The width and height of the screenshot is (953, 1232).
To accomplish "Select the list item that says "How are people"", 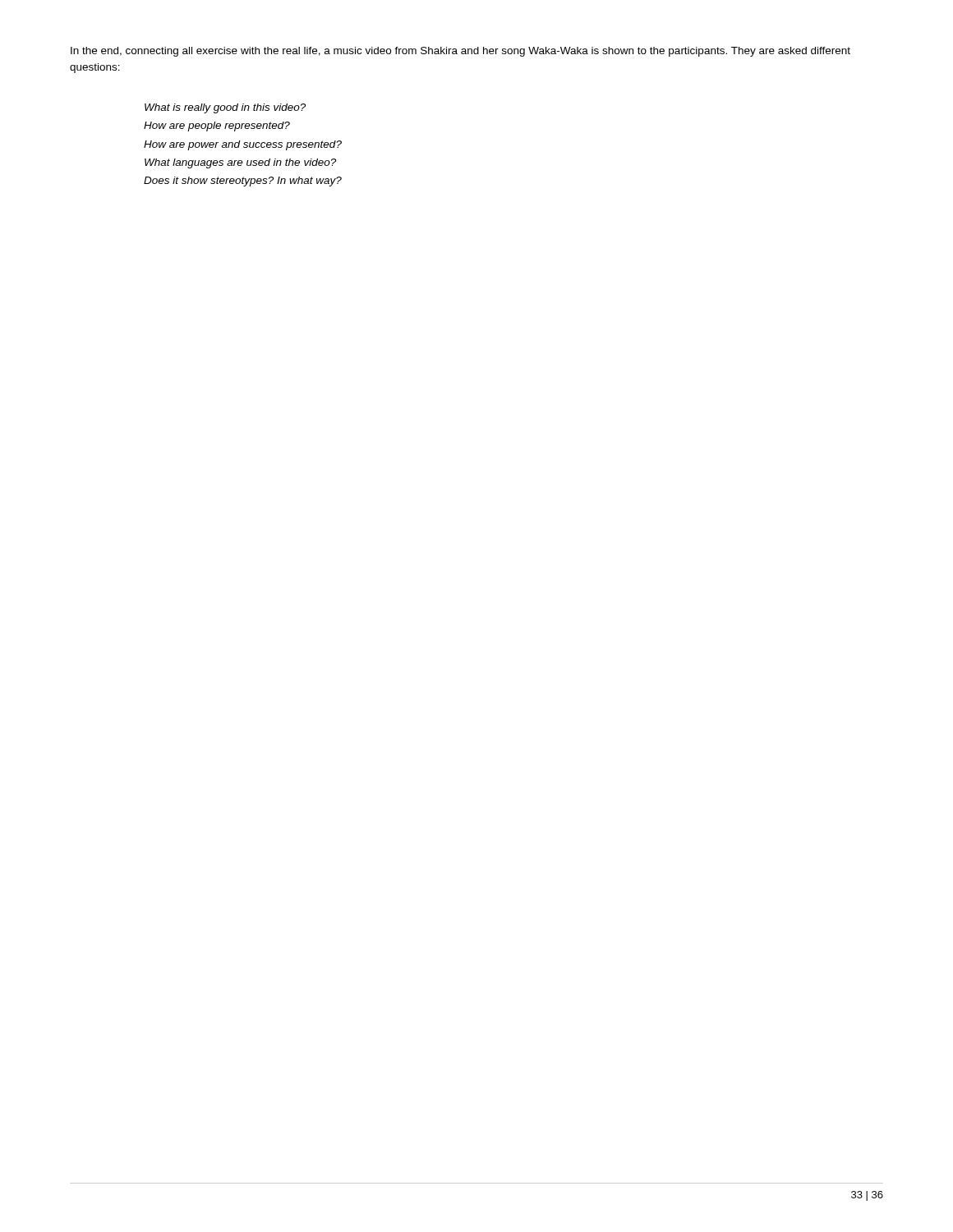I will [x=217, y=125].
